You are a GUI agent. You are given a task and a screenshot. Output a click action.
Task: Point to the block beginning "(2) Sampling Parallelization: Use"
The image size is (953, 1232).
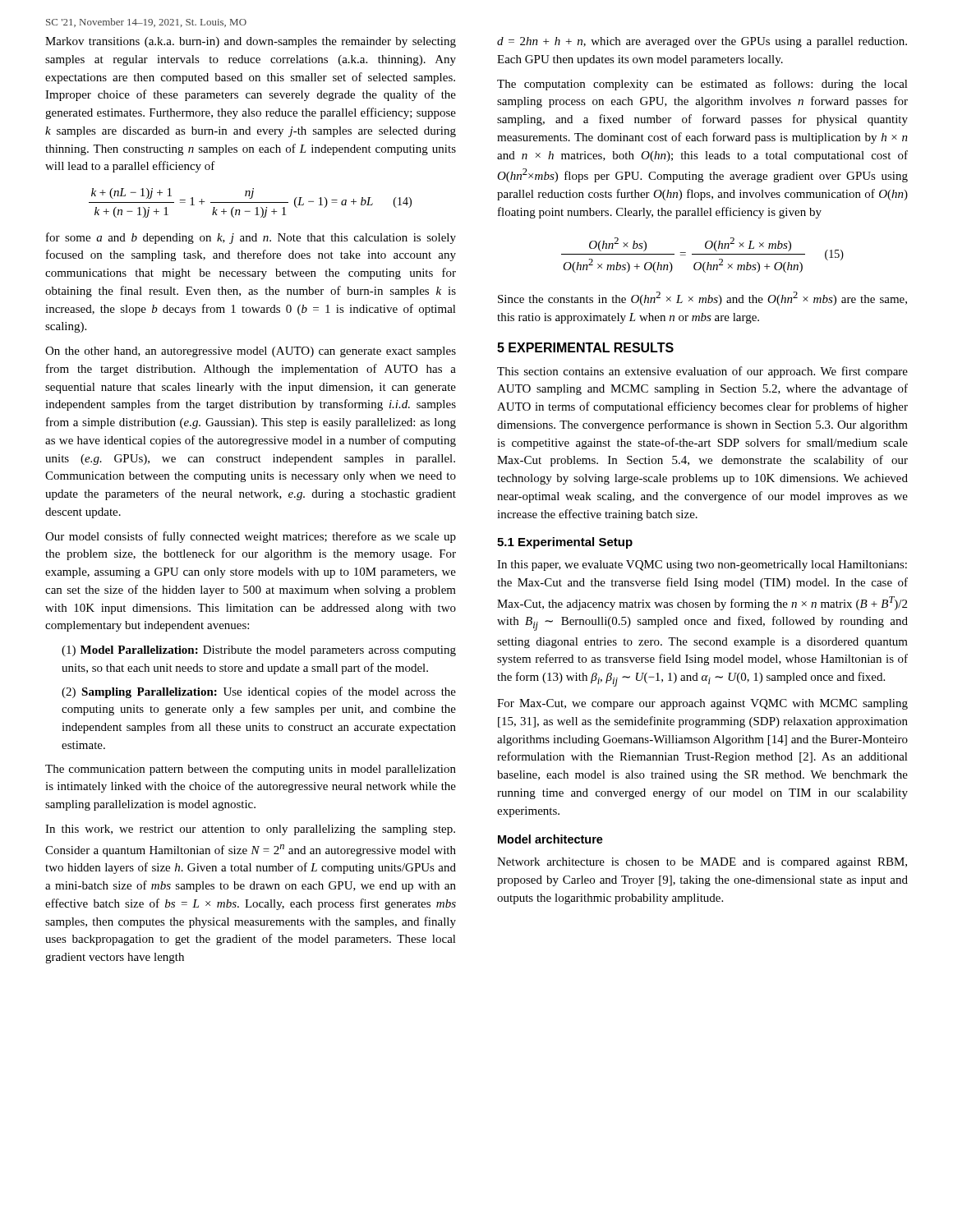259,718
